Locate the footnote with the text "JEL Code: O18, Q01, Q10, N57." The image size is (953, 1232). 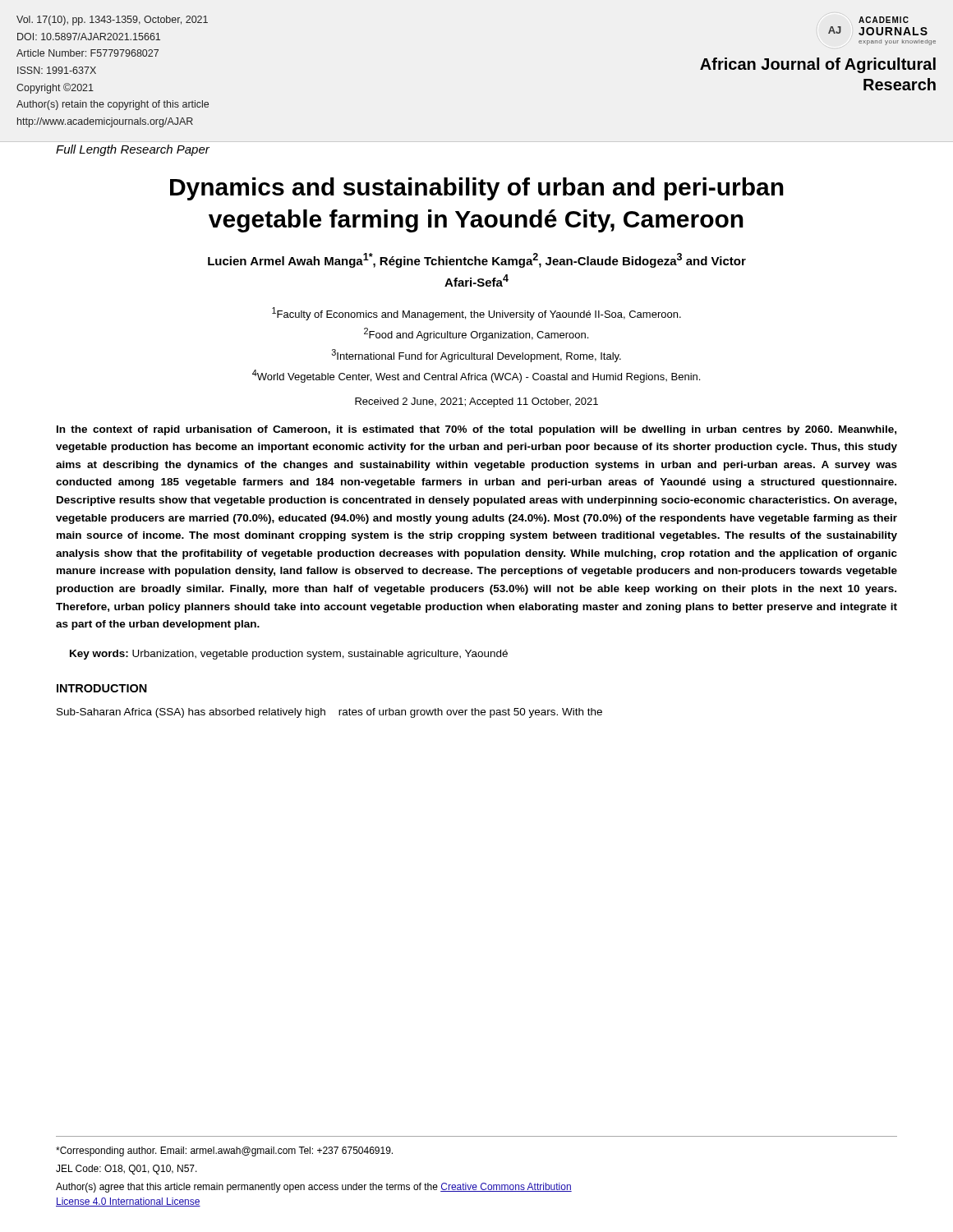click(x=127, y=1169)
